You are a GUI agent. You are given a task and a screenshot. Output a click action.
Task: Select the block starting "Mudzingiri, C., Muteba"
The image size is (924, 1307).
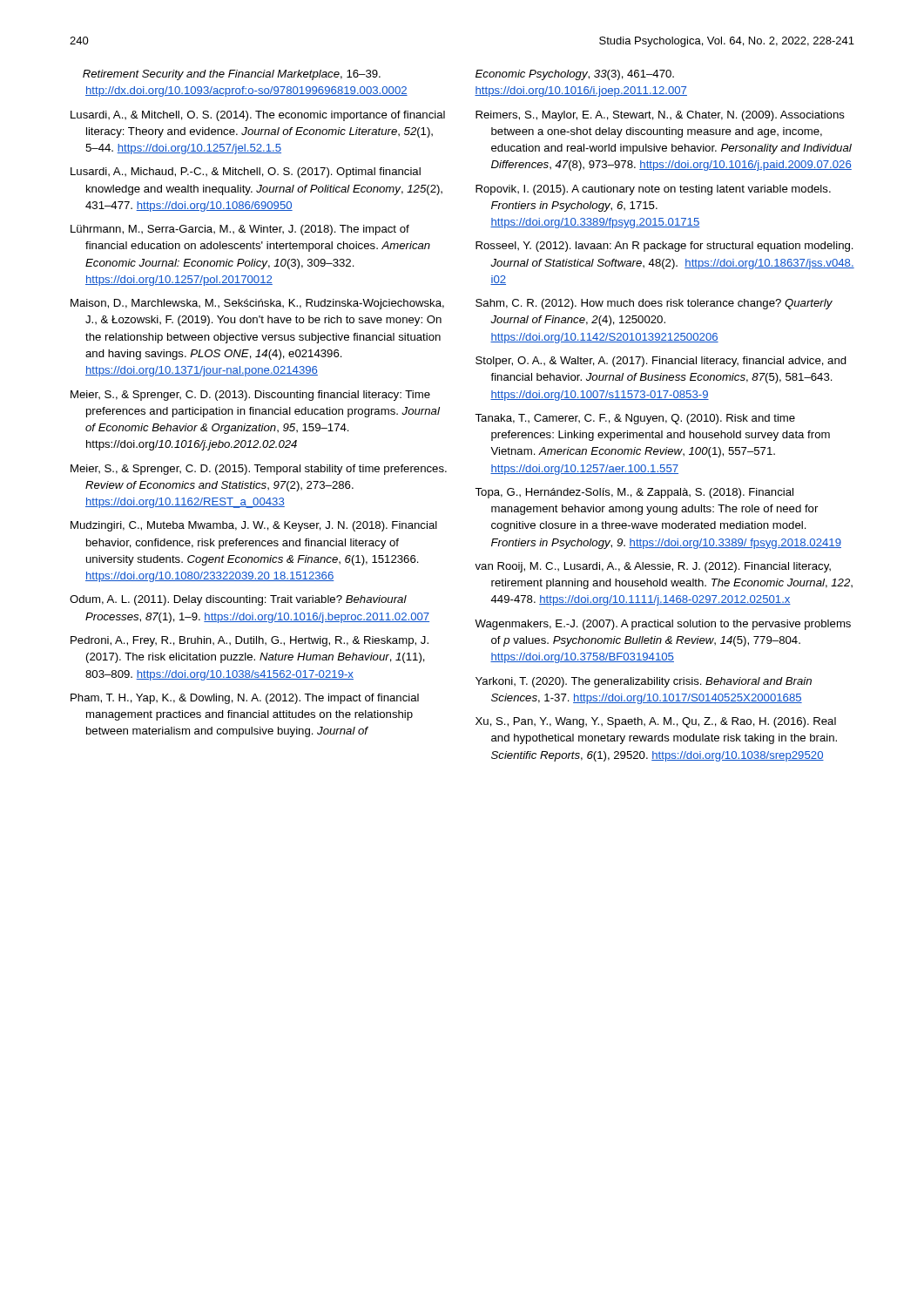click(253, 550)
